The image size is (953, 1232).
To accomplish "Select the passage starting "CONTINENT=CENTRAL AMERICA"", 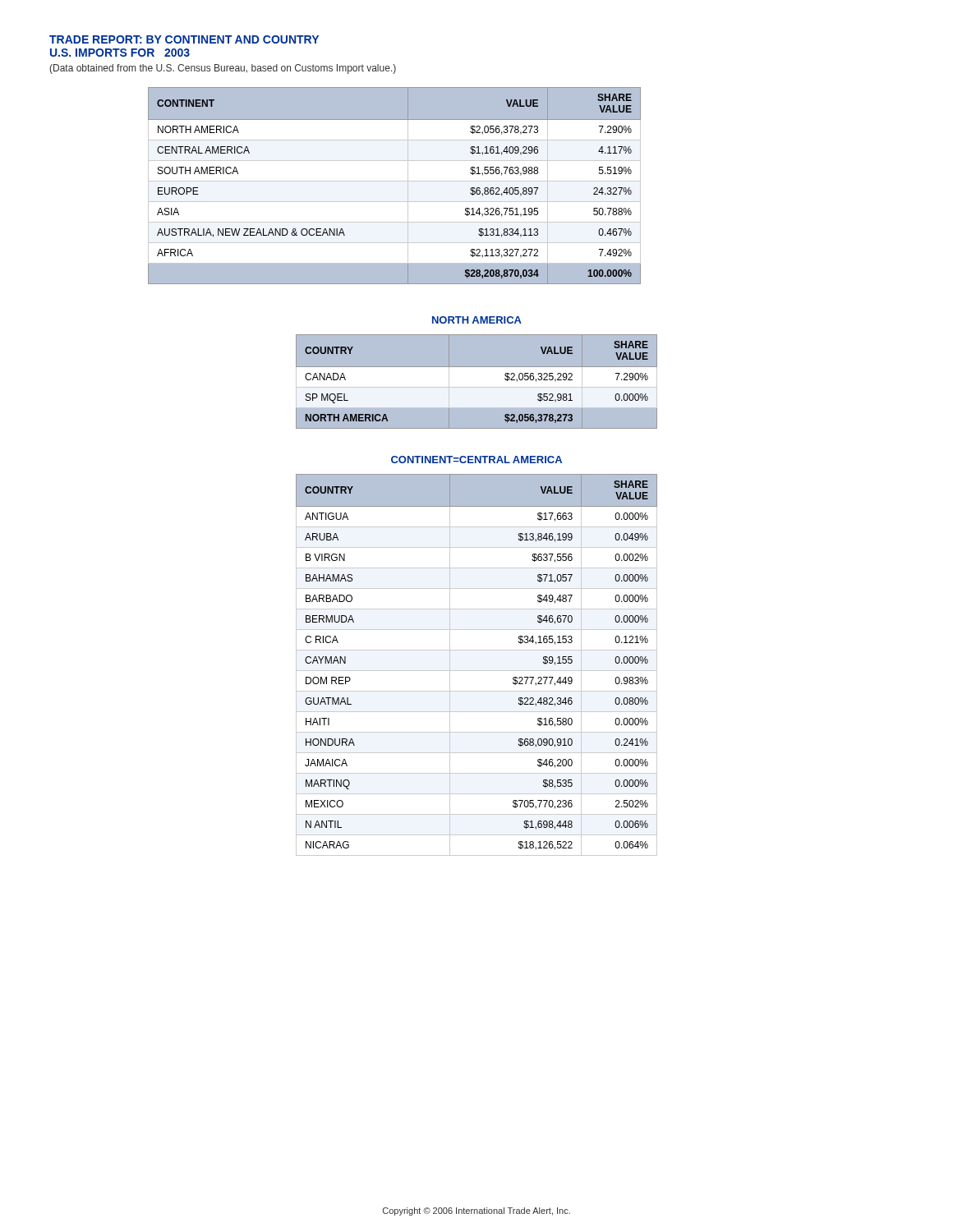I will click(x=476, y=460).
